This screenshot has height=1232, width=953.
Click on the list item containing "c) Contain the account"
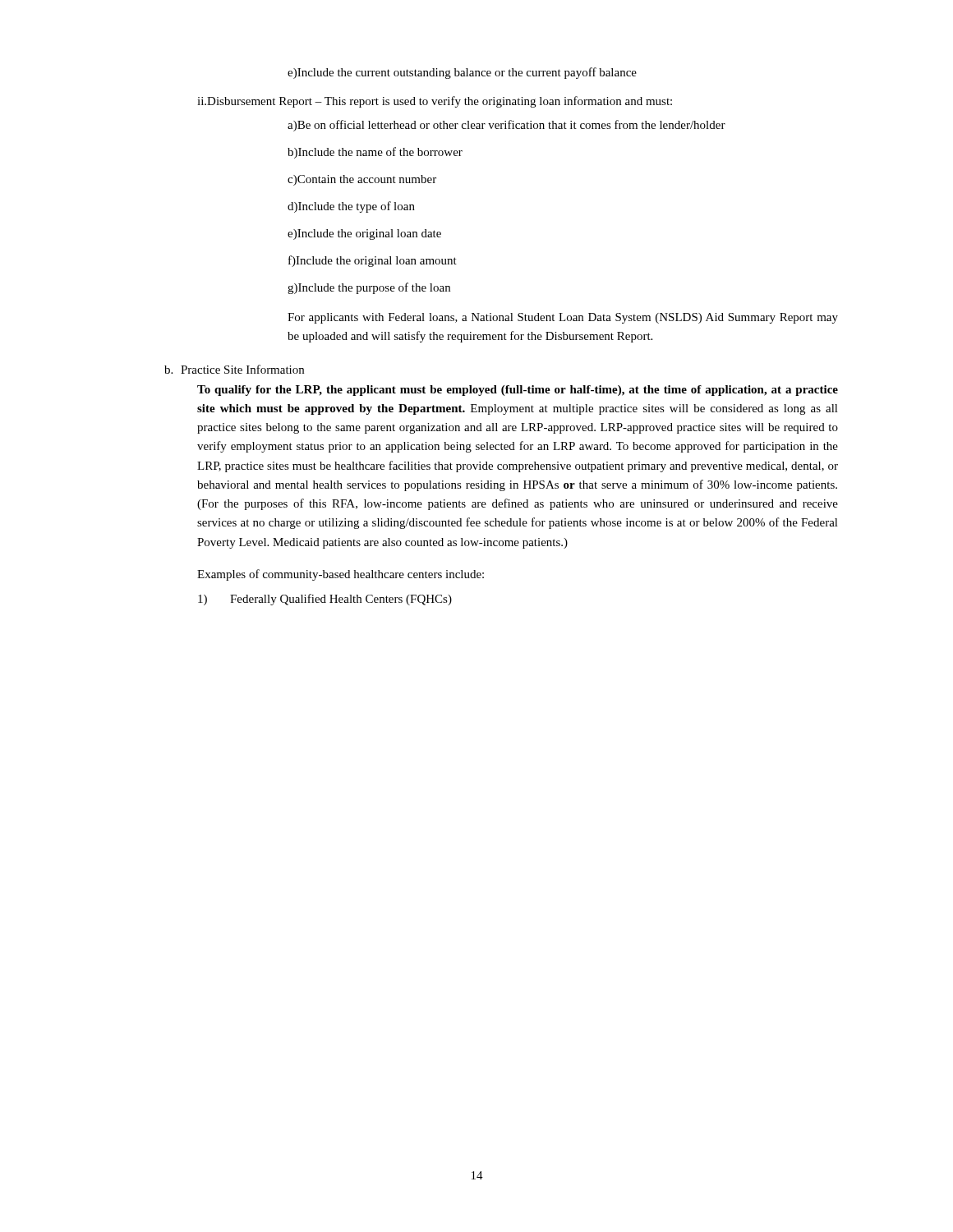[x=362, y=180]
